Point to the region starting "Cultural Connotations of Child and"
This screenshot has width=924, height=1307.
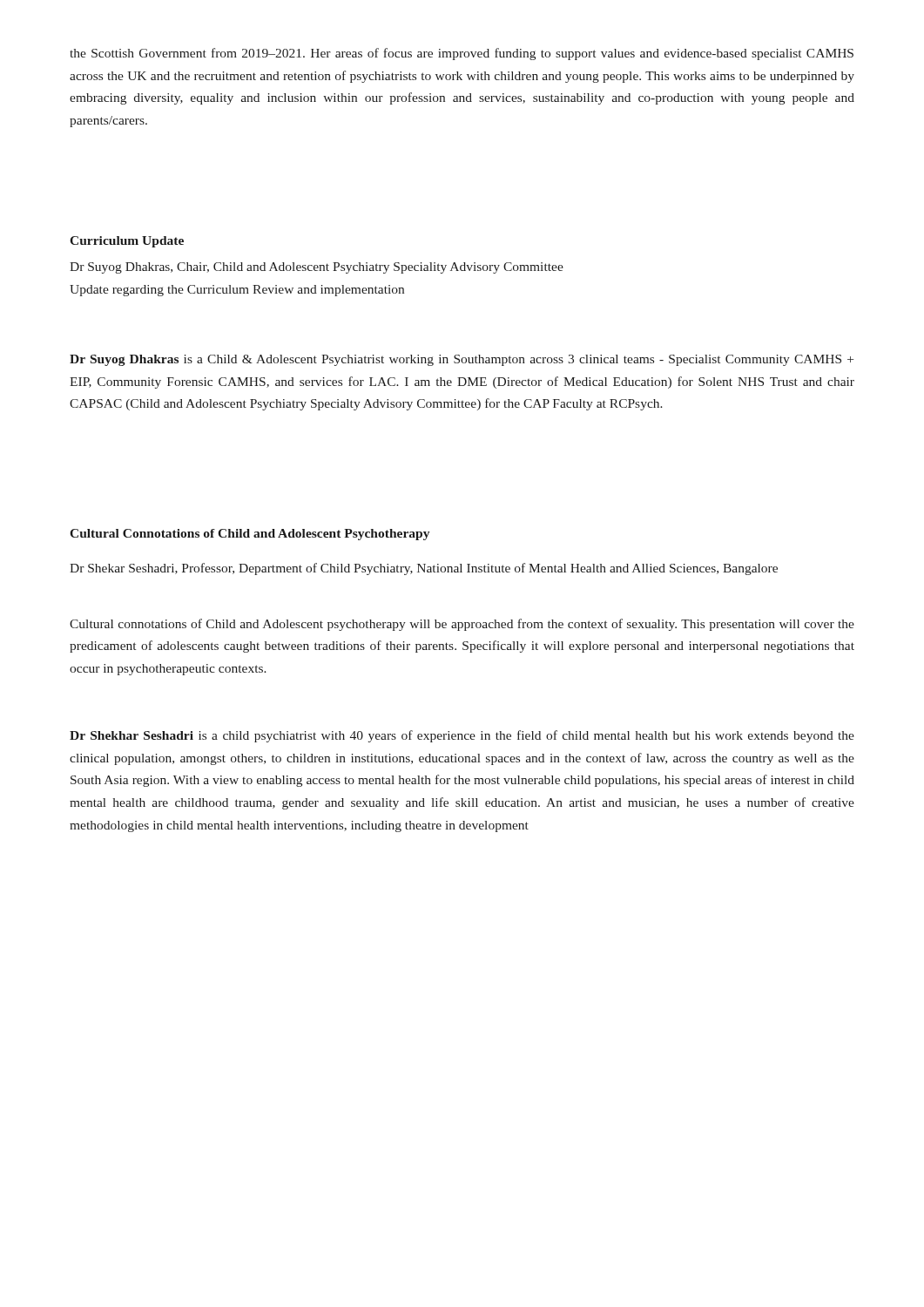pyautogui.click(x=250, y=533)
